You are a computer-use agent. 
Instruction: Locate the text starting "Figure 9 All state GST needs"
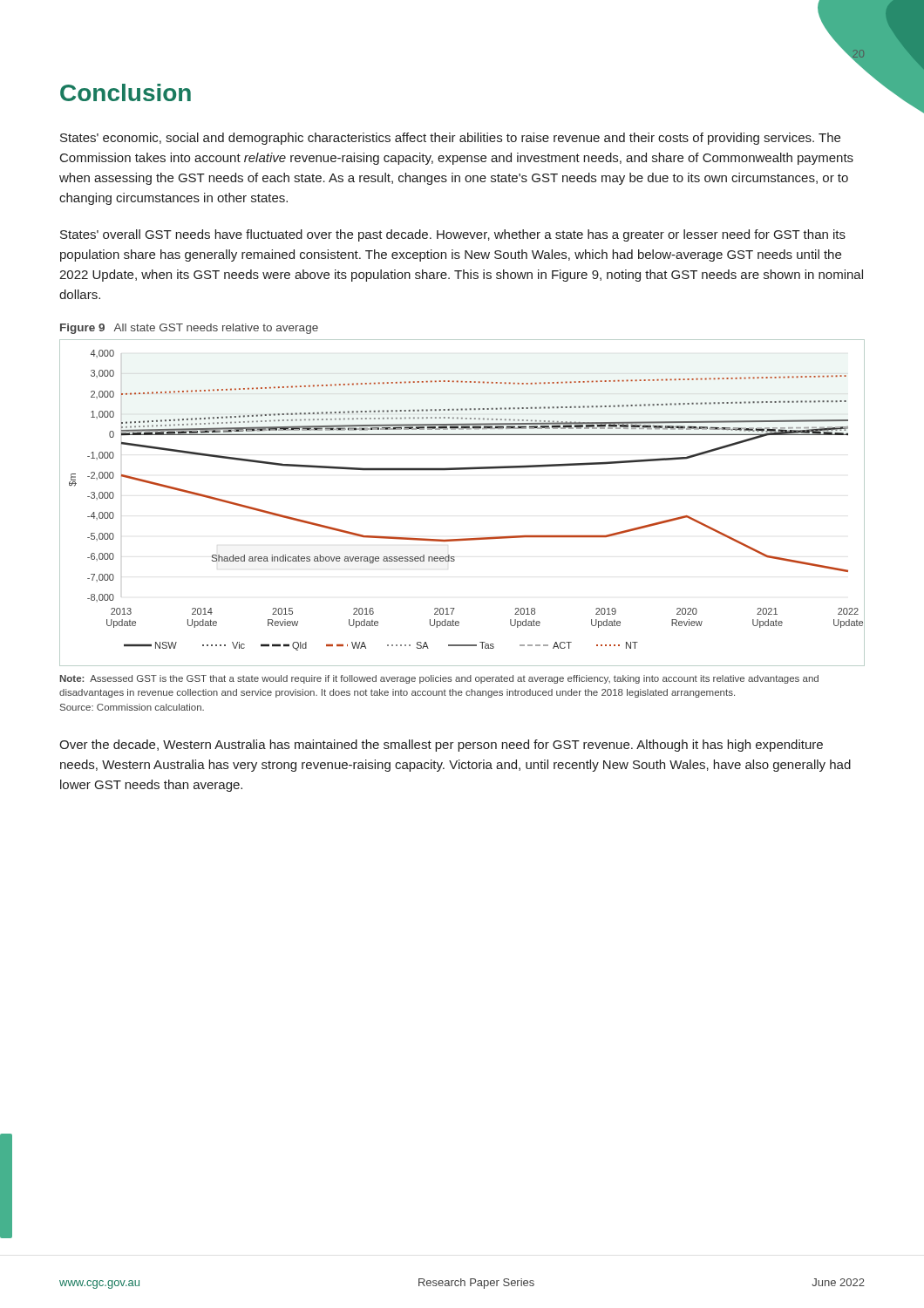(x=189, y=329)
